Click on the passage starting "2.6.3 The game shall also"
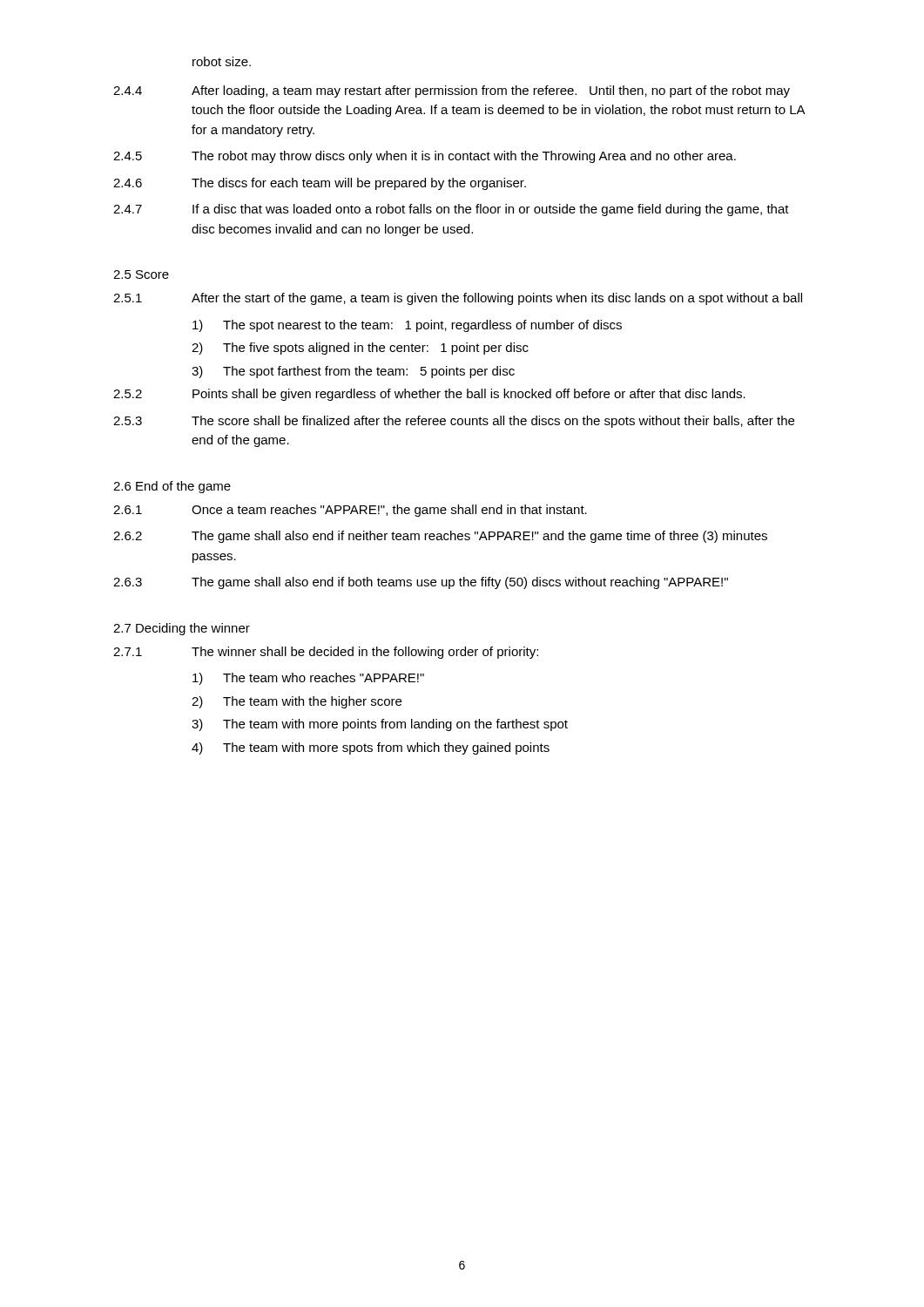 (462, 582)
